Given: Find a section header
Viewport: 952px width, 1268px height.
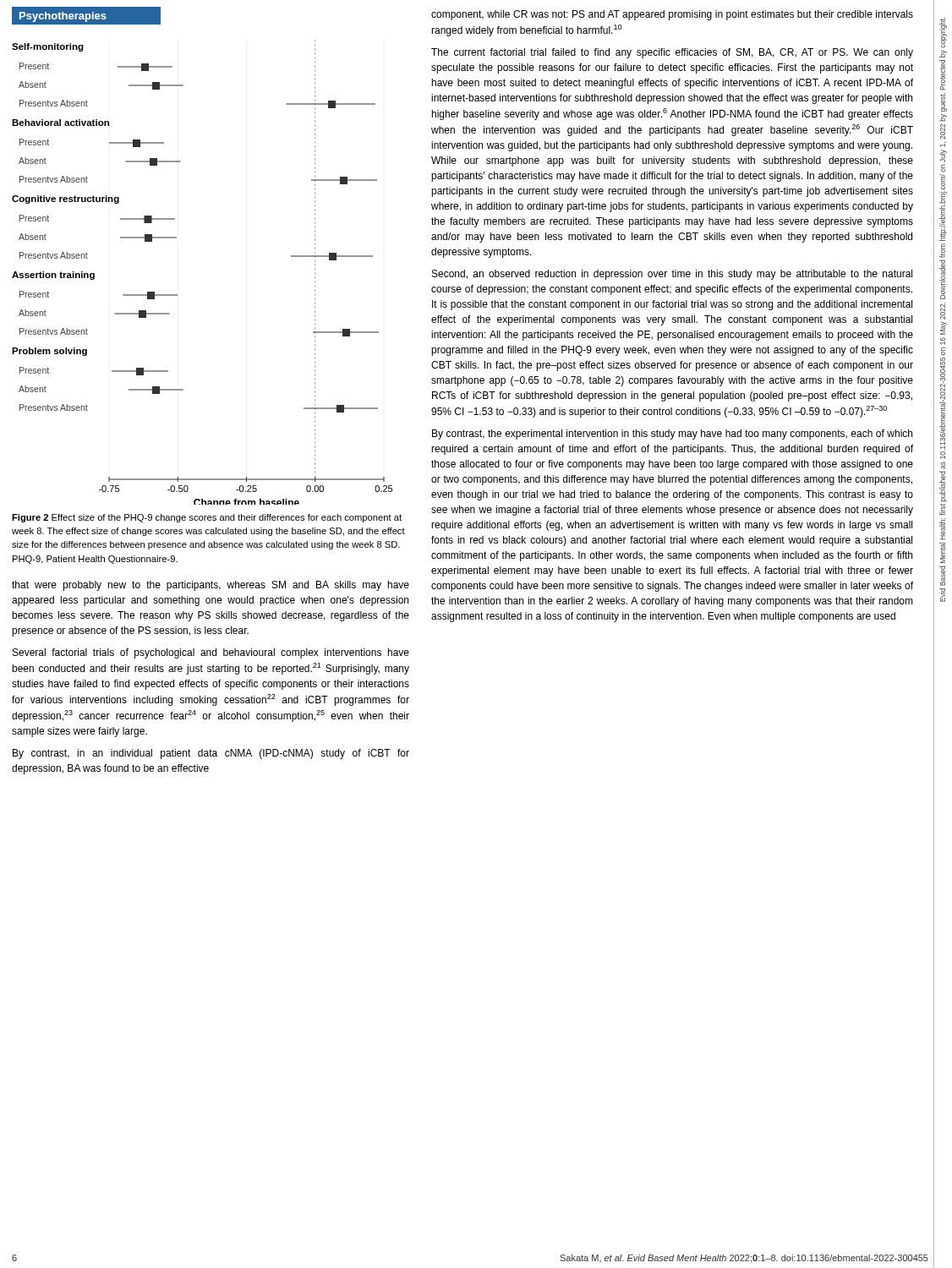Looking at the screenshot, I should pos(63,16).
